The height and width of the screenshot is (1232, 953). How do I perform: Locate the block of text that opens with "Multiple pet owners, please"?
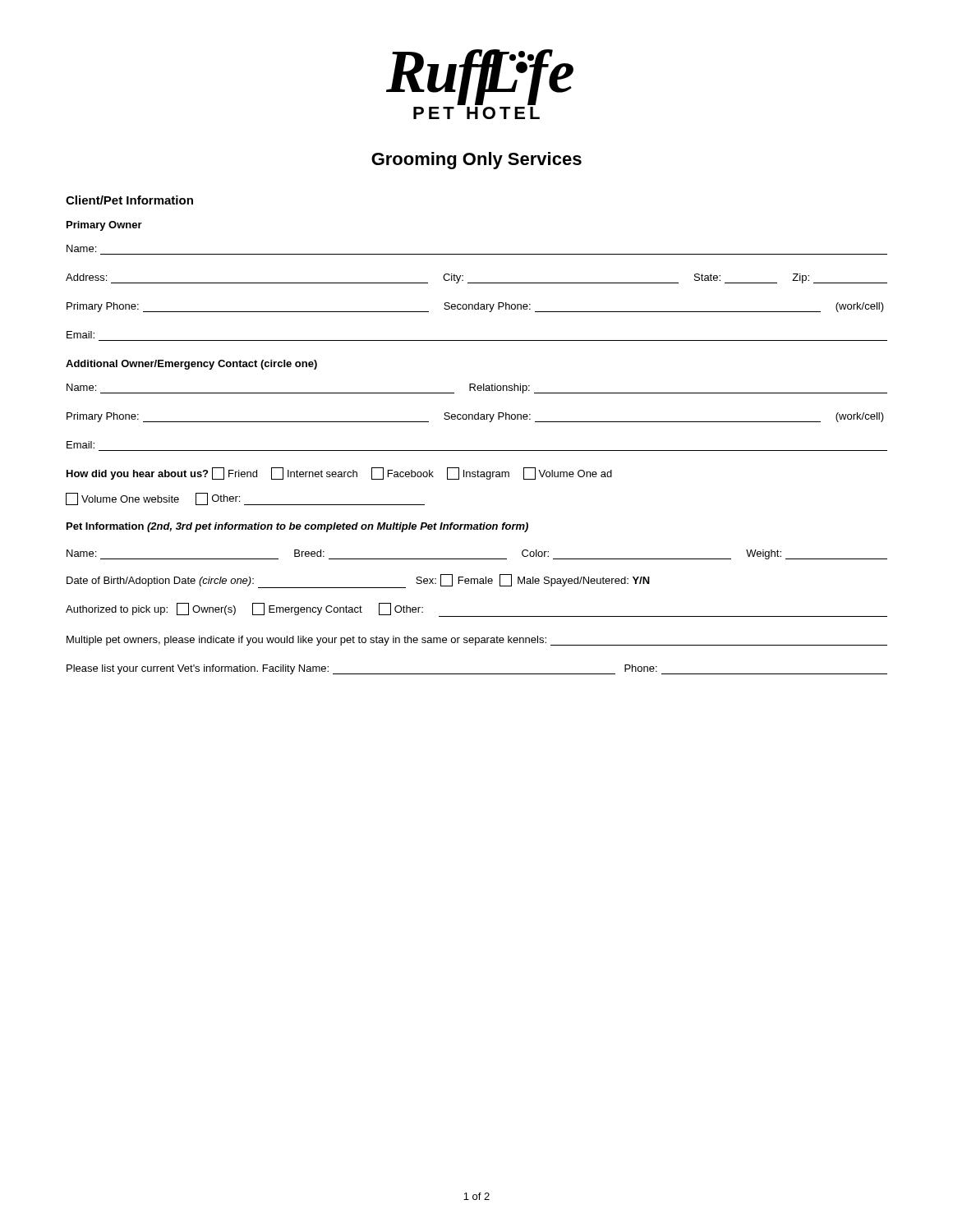476,638
